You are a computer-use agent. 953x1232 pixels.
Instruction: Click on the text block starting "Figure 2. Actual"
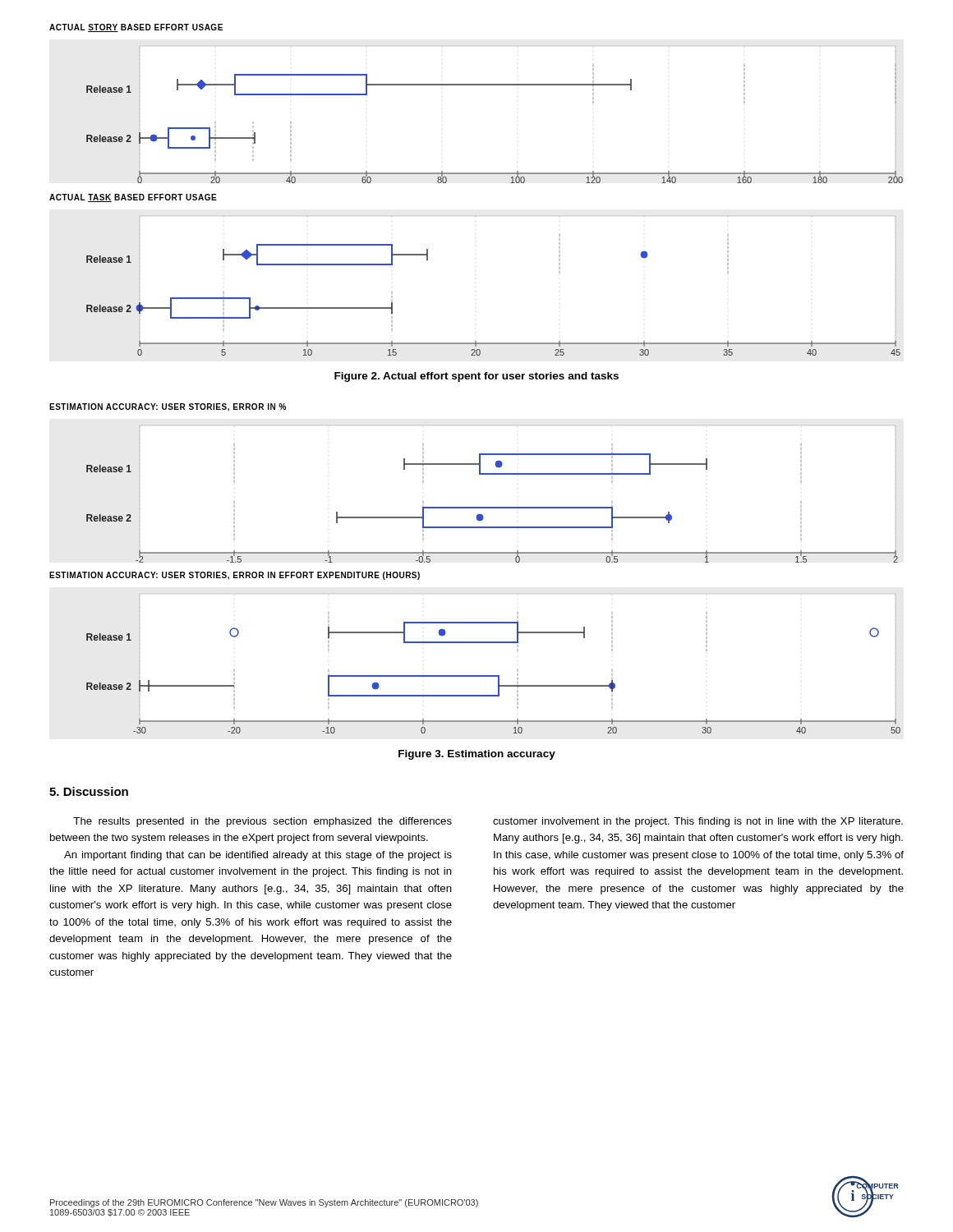pyautogui.click(x=476, y=376)
